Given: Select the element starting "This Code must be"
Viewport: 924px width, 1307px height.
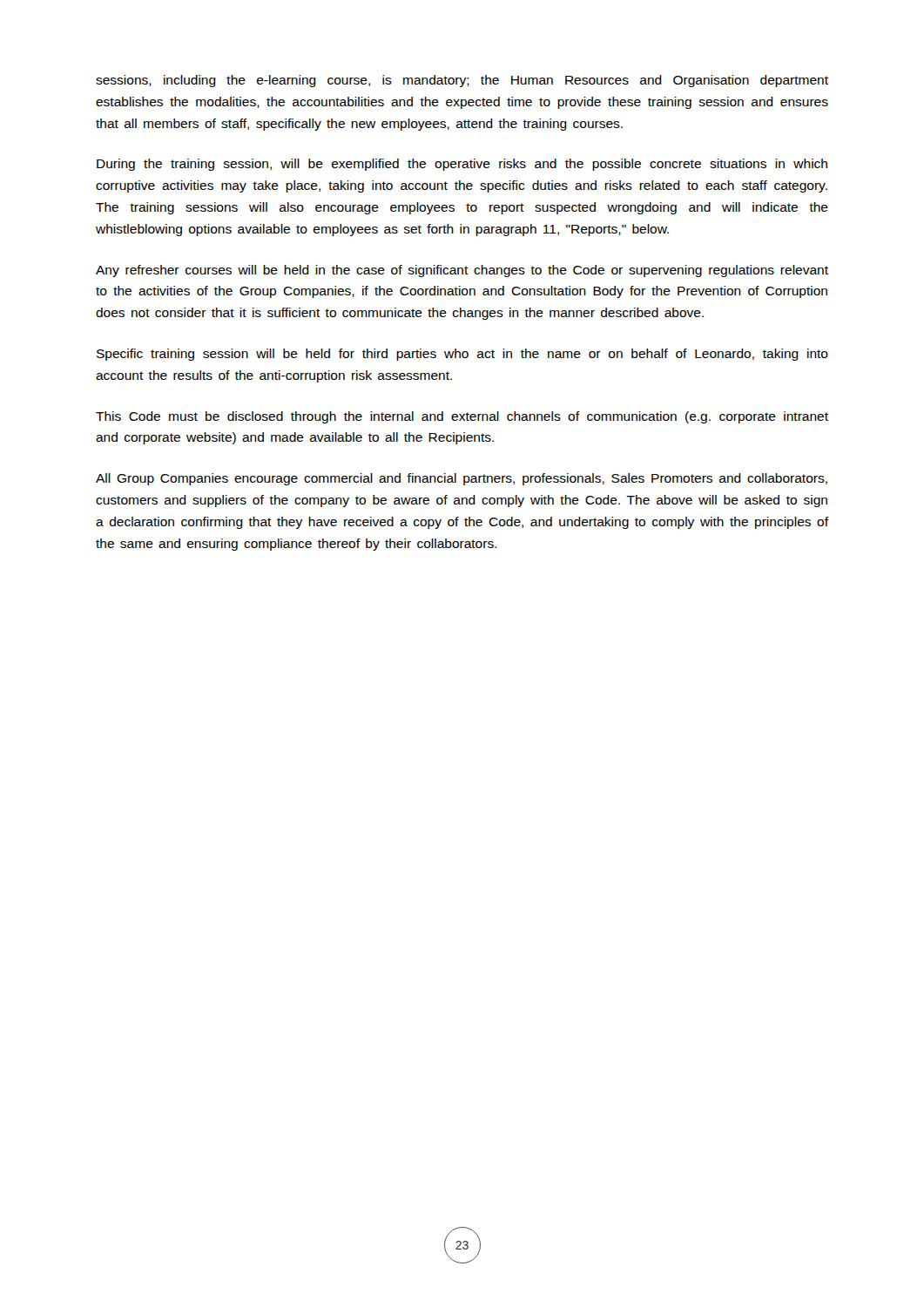Looking at the screenshot, I should pyautogui.click(x=462, y=426).
